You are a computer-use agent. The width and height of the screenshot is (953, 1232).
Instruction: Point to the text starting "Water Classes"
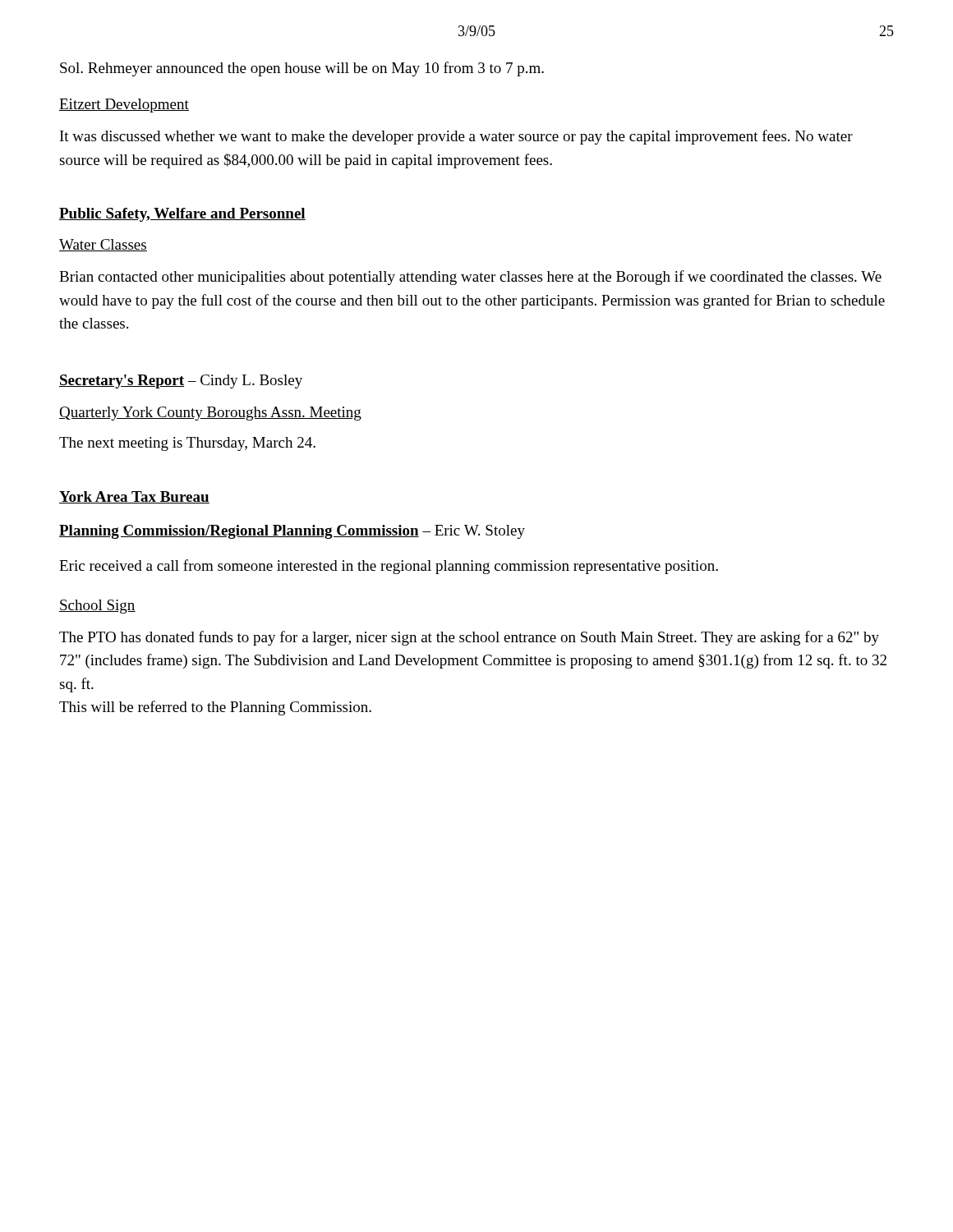103,244
